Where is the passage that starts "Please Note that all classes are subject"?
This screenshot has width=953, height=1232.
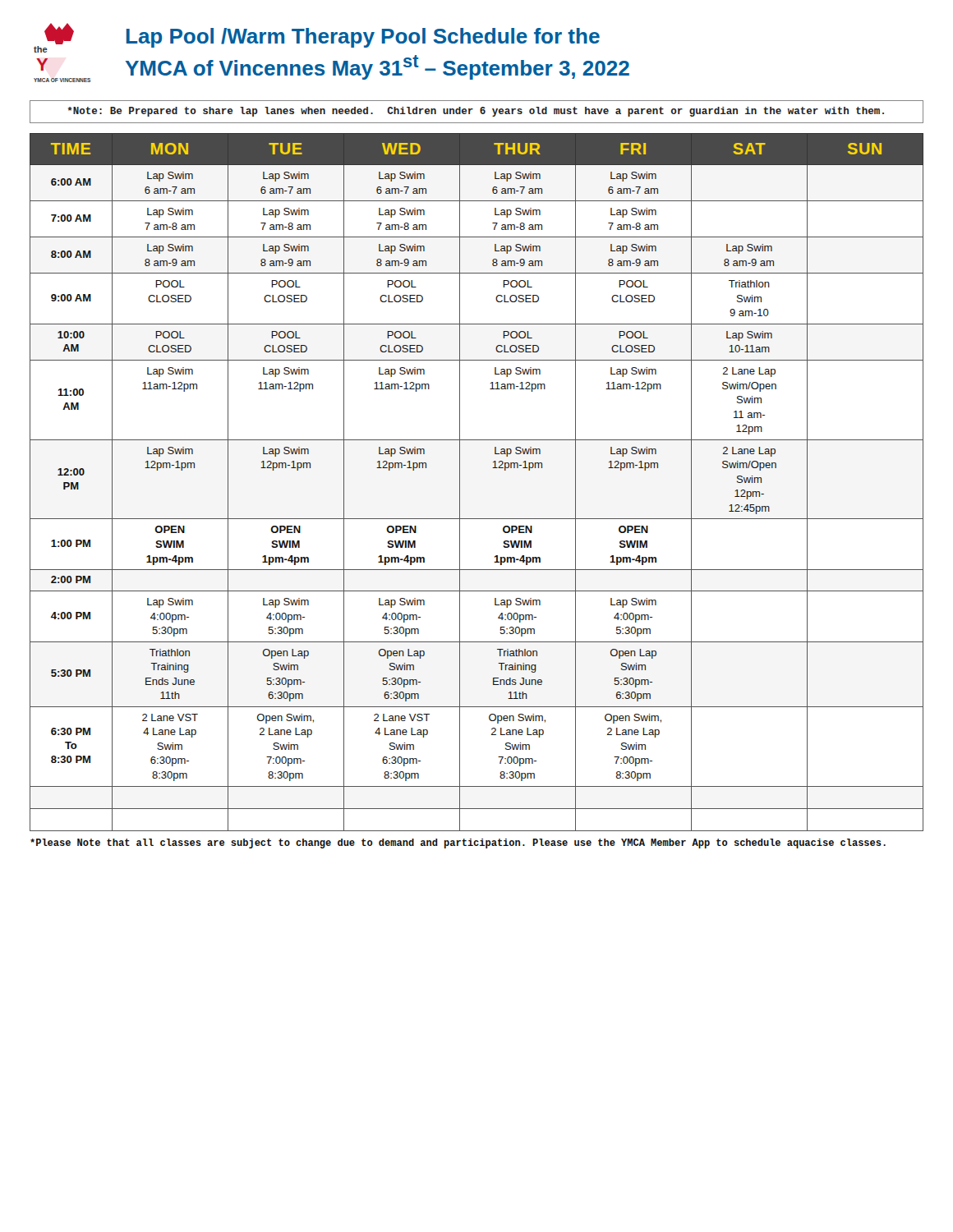pos(458,843)
